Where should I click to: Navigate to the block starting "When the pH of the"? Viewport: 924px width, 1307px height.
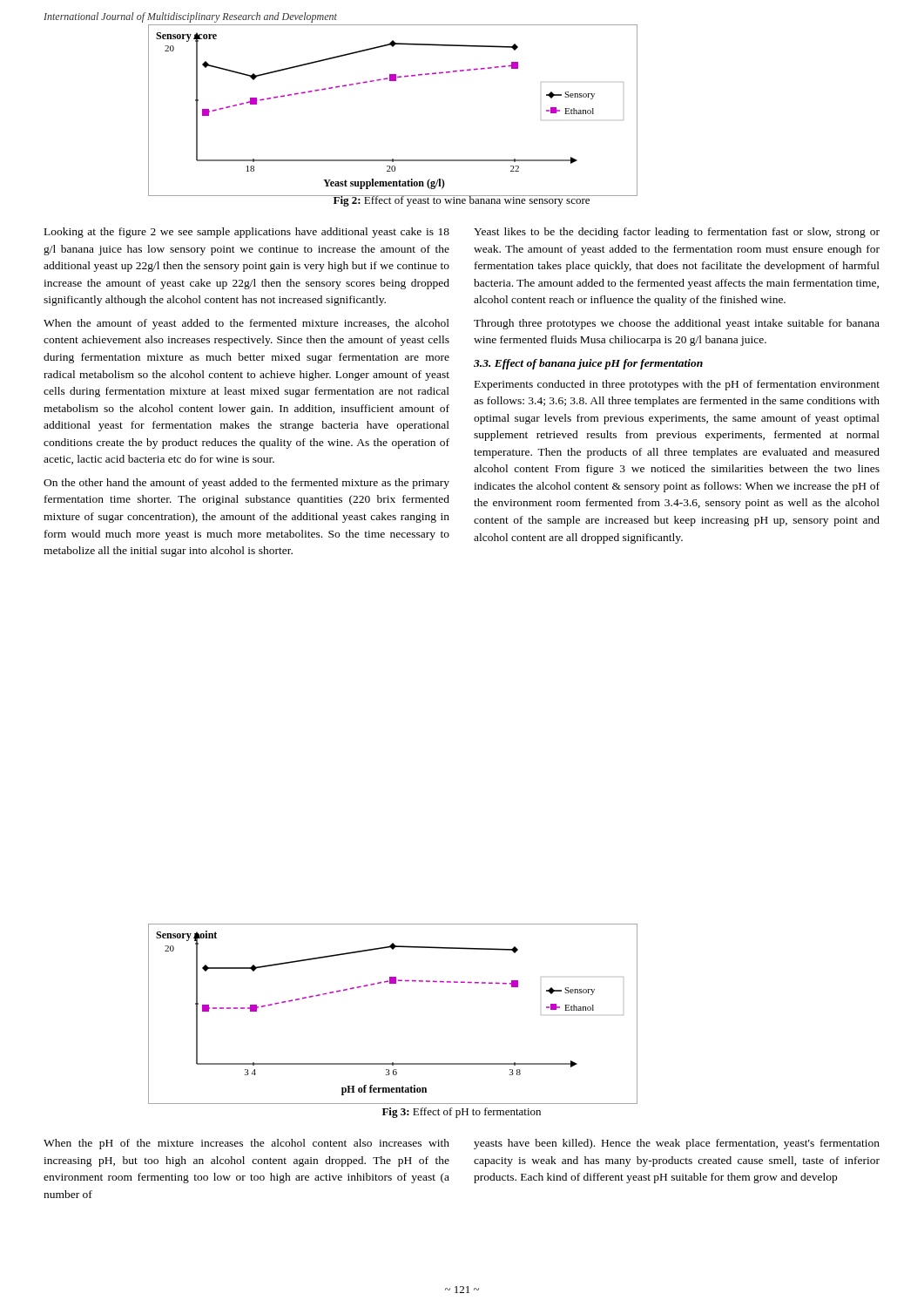tap(246, 1169)
